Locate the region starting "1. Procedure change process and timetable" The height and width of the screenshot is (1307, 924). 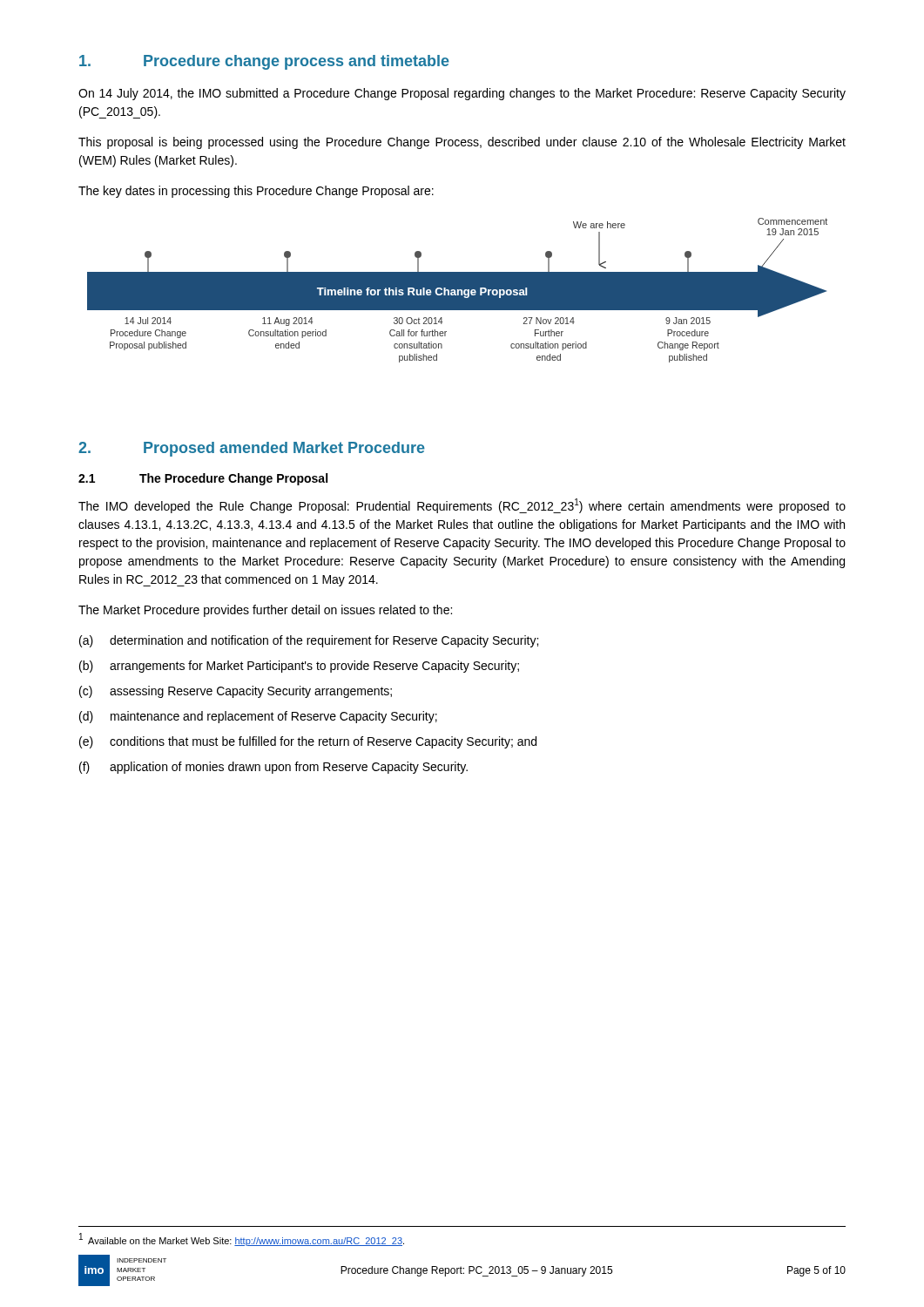click(264, 61)
